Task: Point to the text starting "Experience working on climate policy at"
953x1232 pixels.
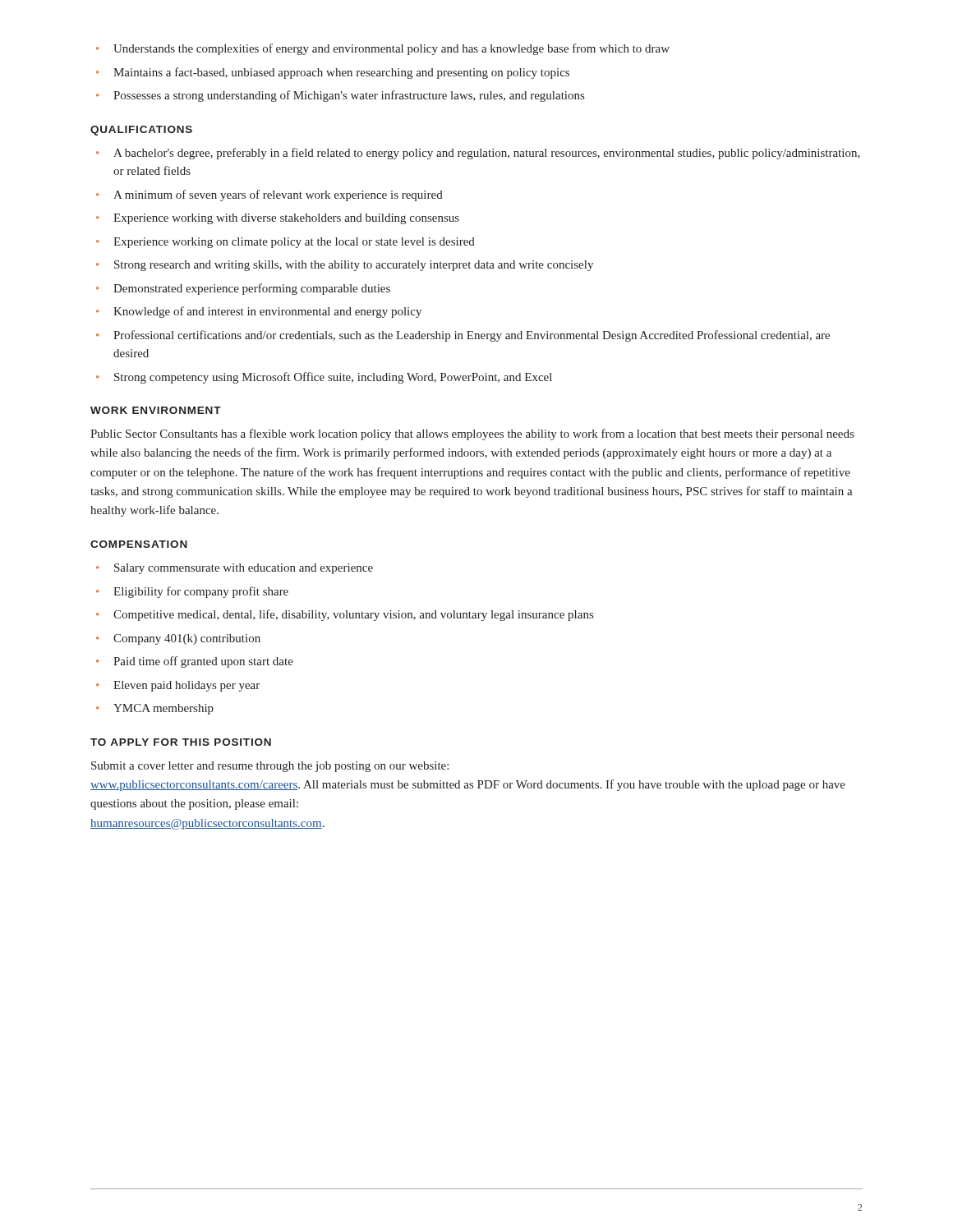Action: [x=294, y=241]
